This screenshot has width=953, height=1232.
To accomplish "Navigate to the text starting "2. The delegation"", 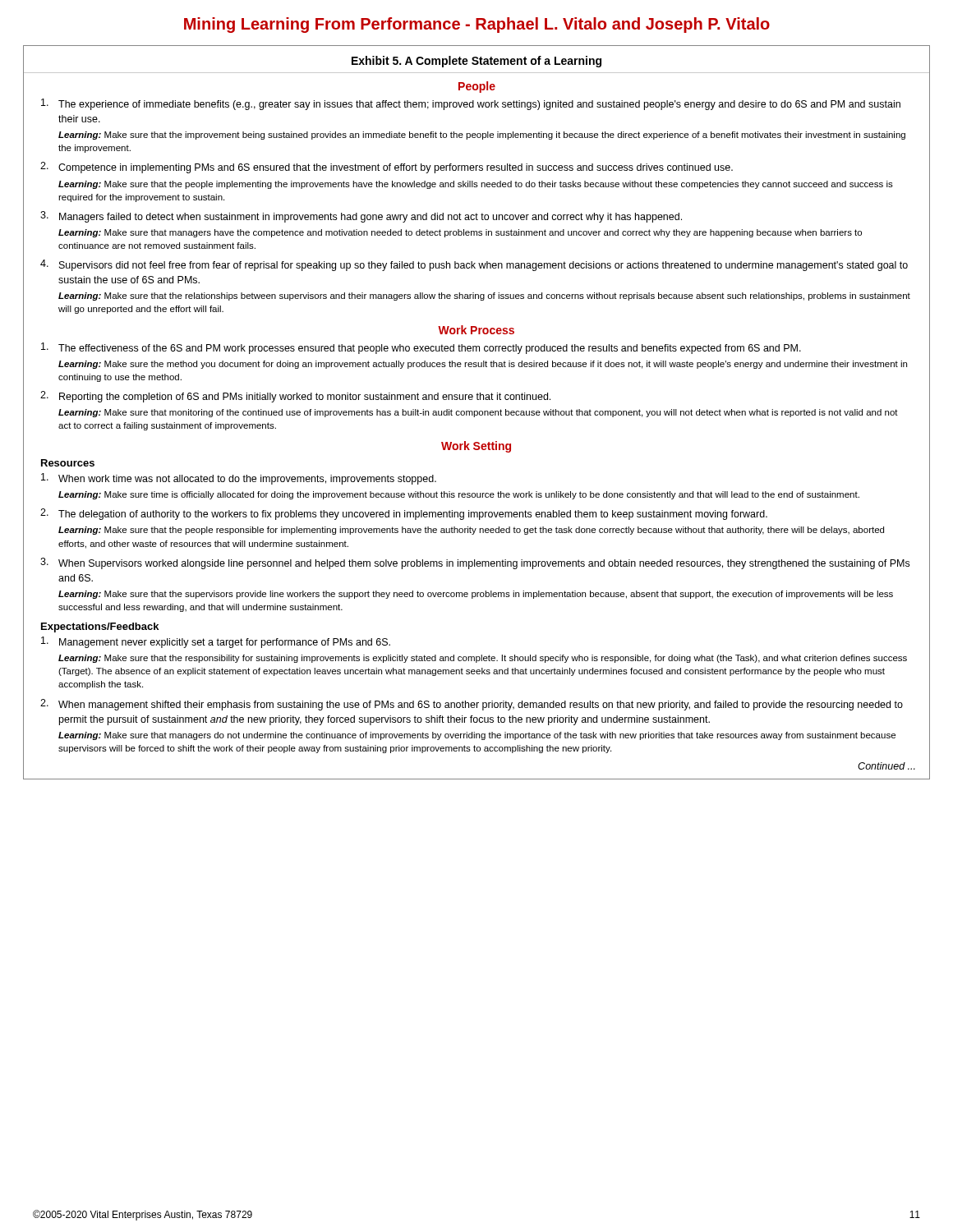I will (476, 529).
